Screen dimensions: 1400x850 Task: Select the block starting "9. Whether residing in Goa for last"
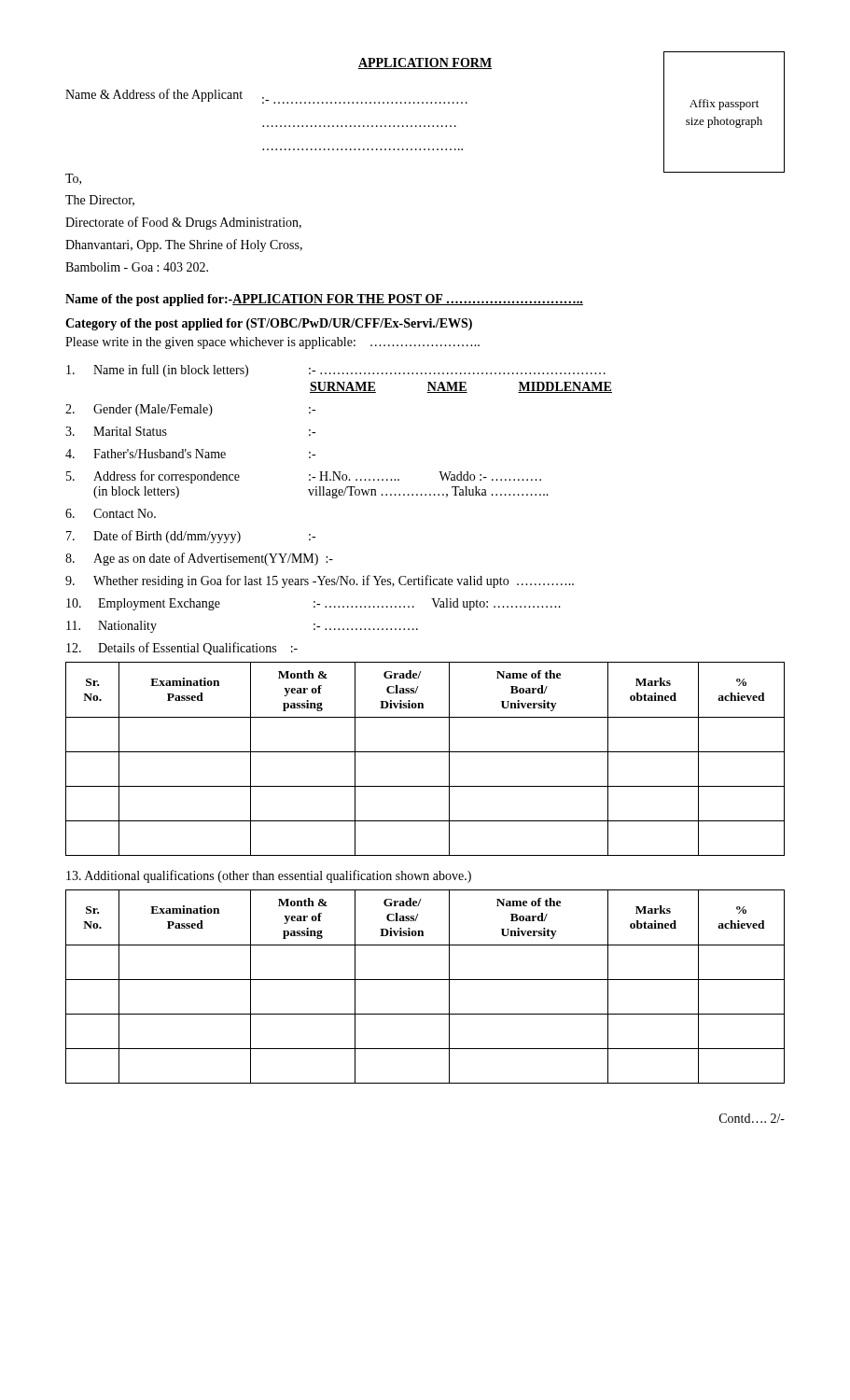point(425,581)
